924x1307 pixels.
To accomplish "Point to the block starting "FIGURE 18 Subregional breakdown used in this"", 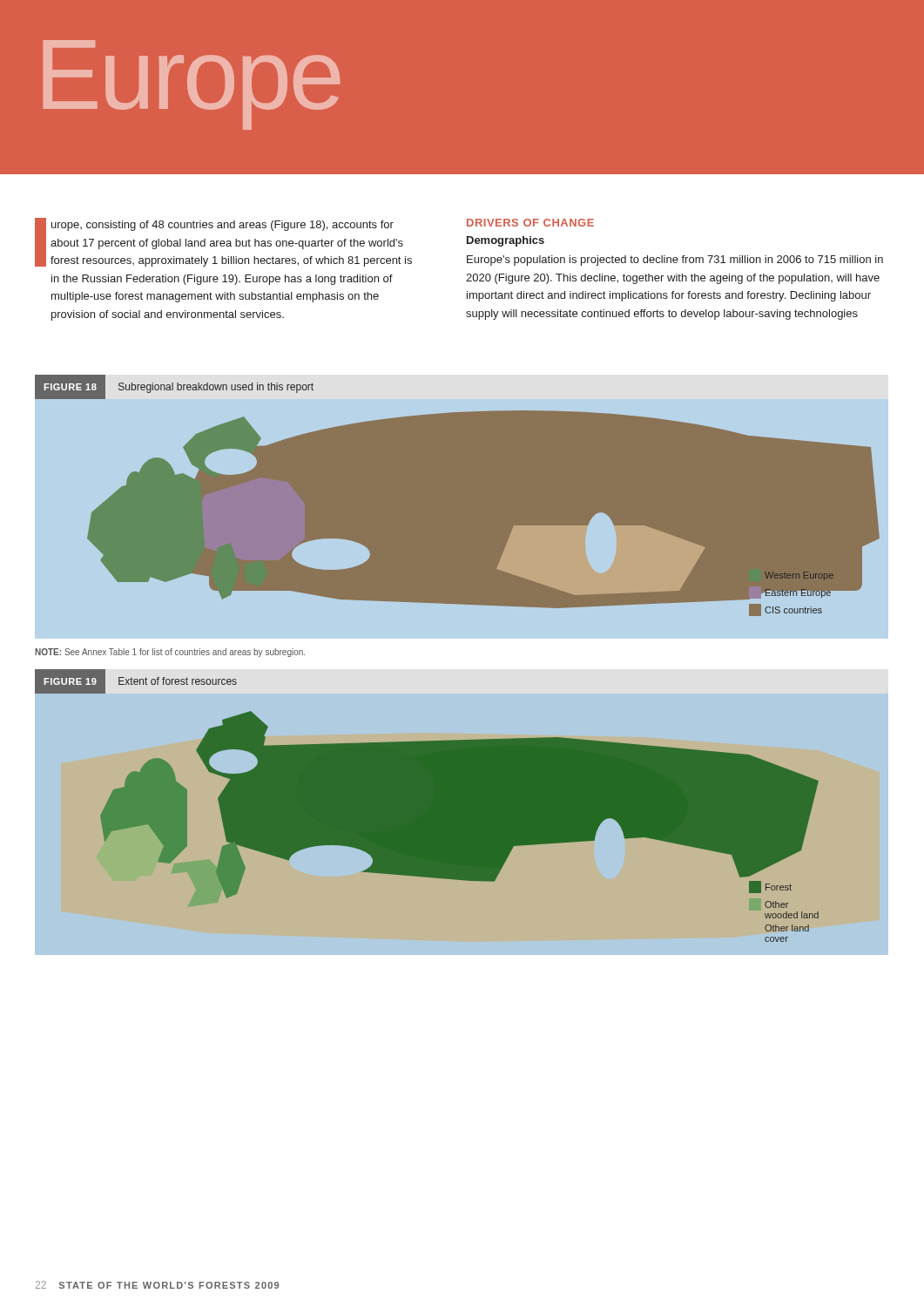I will coord(174,387).
